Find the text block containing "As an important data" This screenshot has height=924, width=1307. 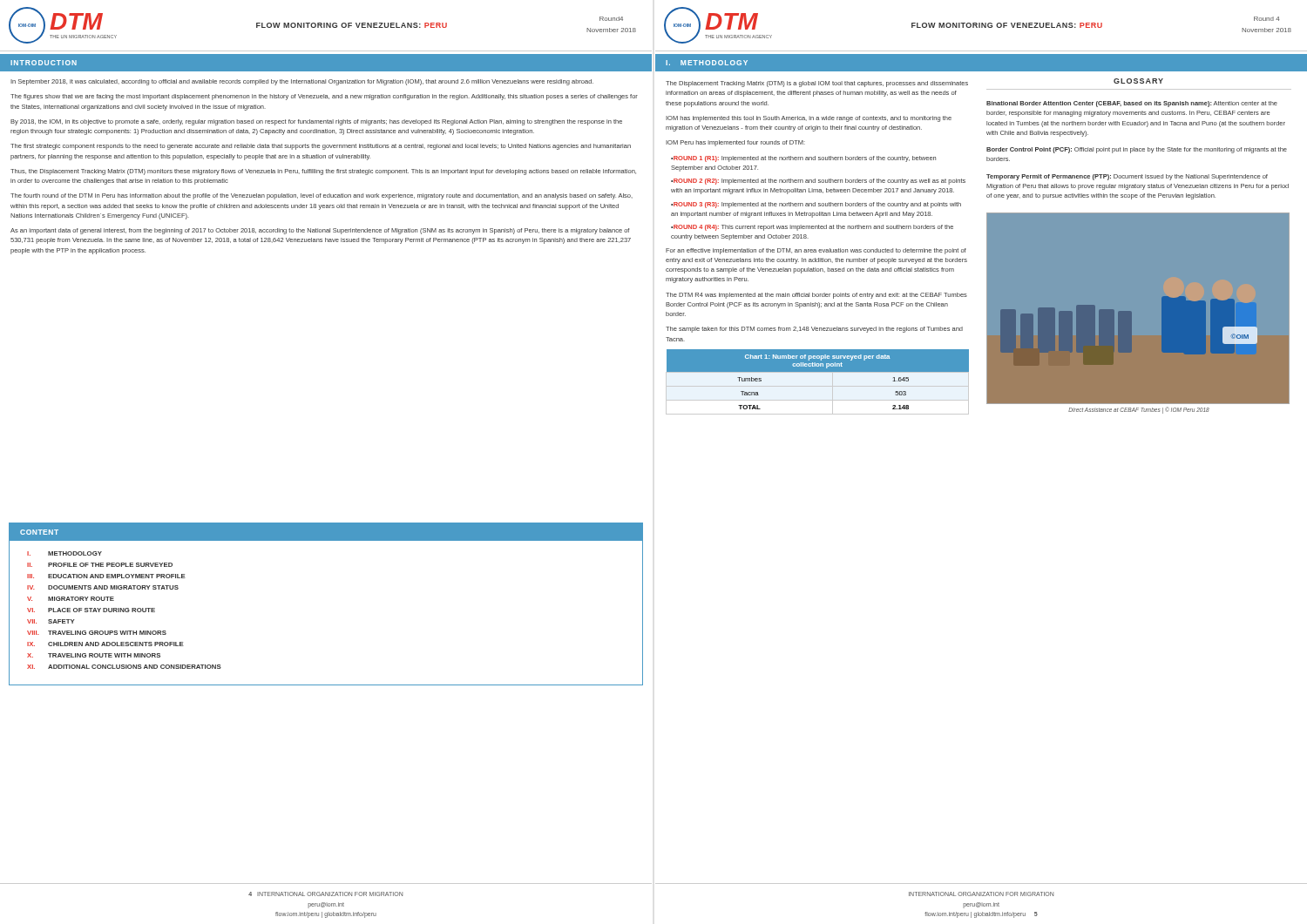click(x=321, y=240)
